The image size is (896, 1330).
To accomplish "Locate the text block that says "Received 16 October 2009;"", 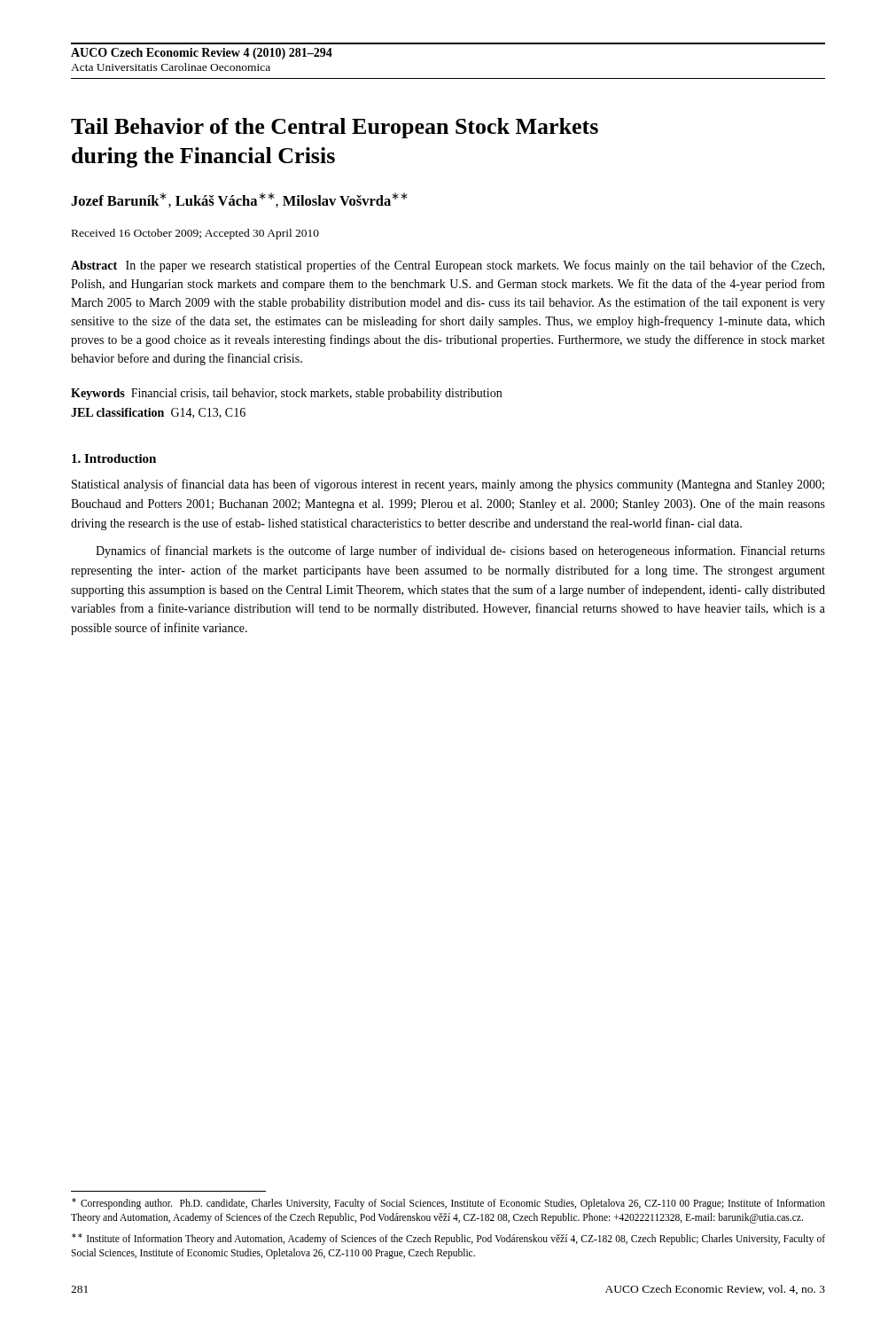I will tap(195, 232).
